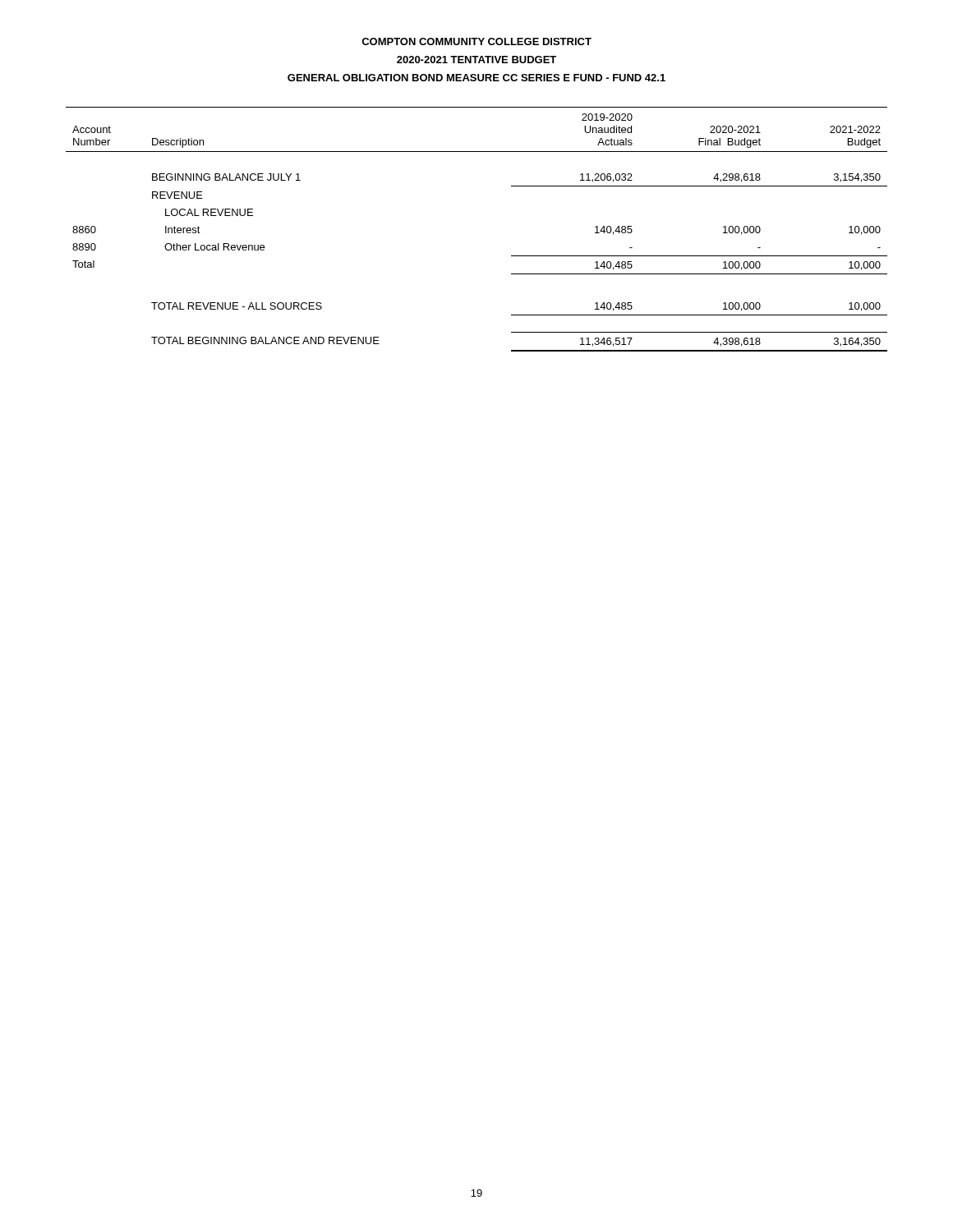Viewport: 953px width, 1232px height.
Task: Locate the region starting "COMPTON COMMUNITY COLLEGE DISTRICT 2020-2021 TENTATIVE BUDGET GENERAL"
Action: click(x=476, y=60)
